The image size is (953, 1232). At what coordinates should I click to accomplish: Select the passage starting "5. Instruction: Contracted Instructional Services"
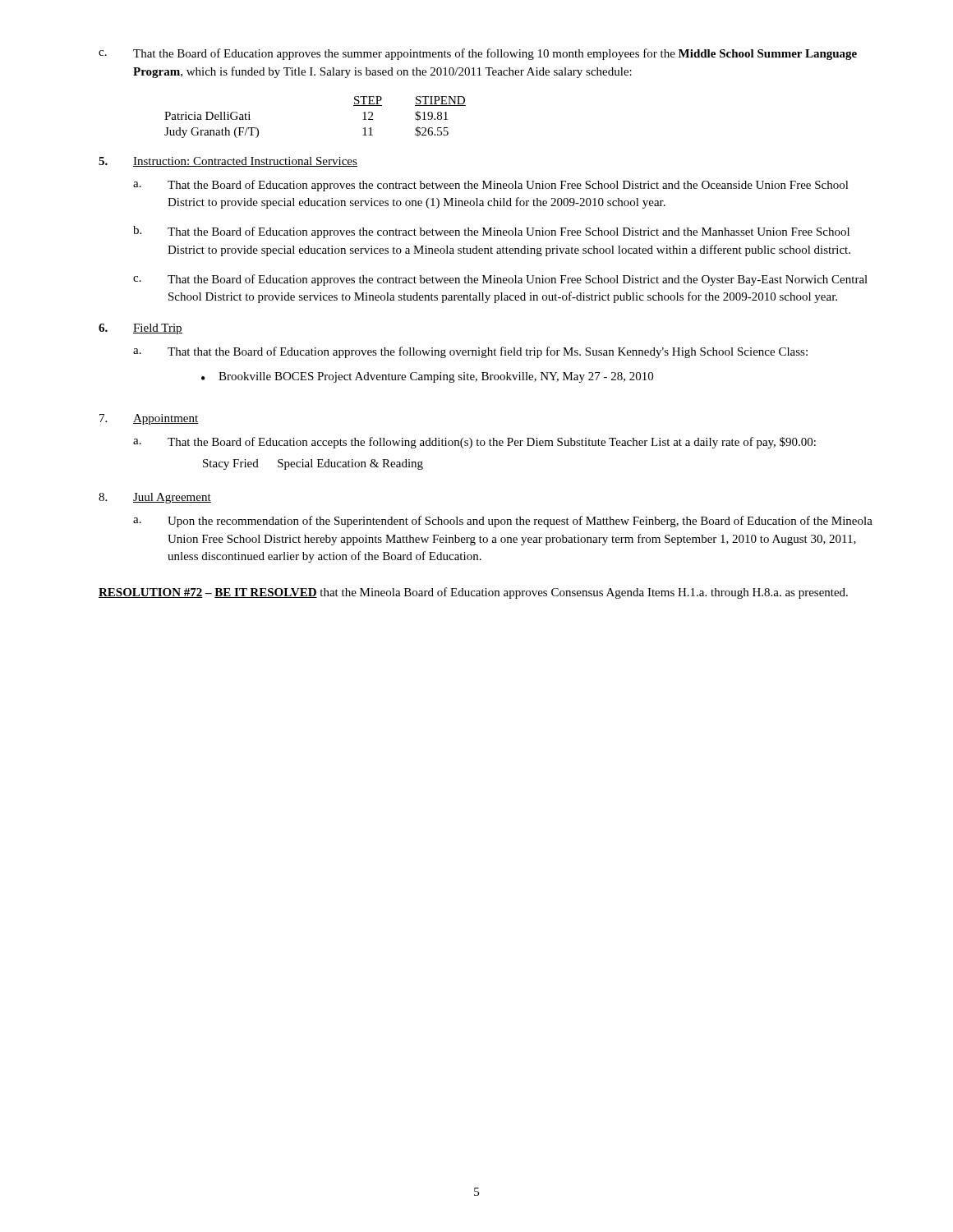(x=228, y=162)
